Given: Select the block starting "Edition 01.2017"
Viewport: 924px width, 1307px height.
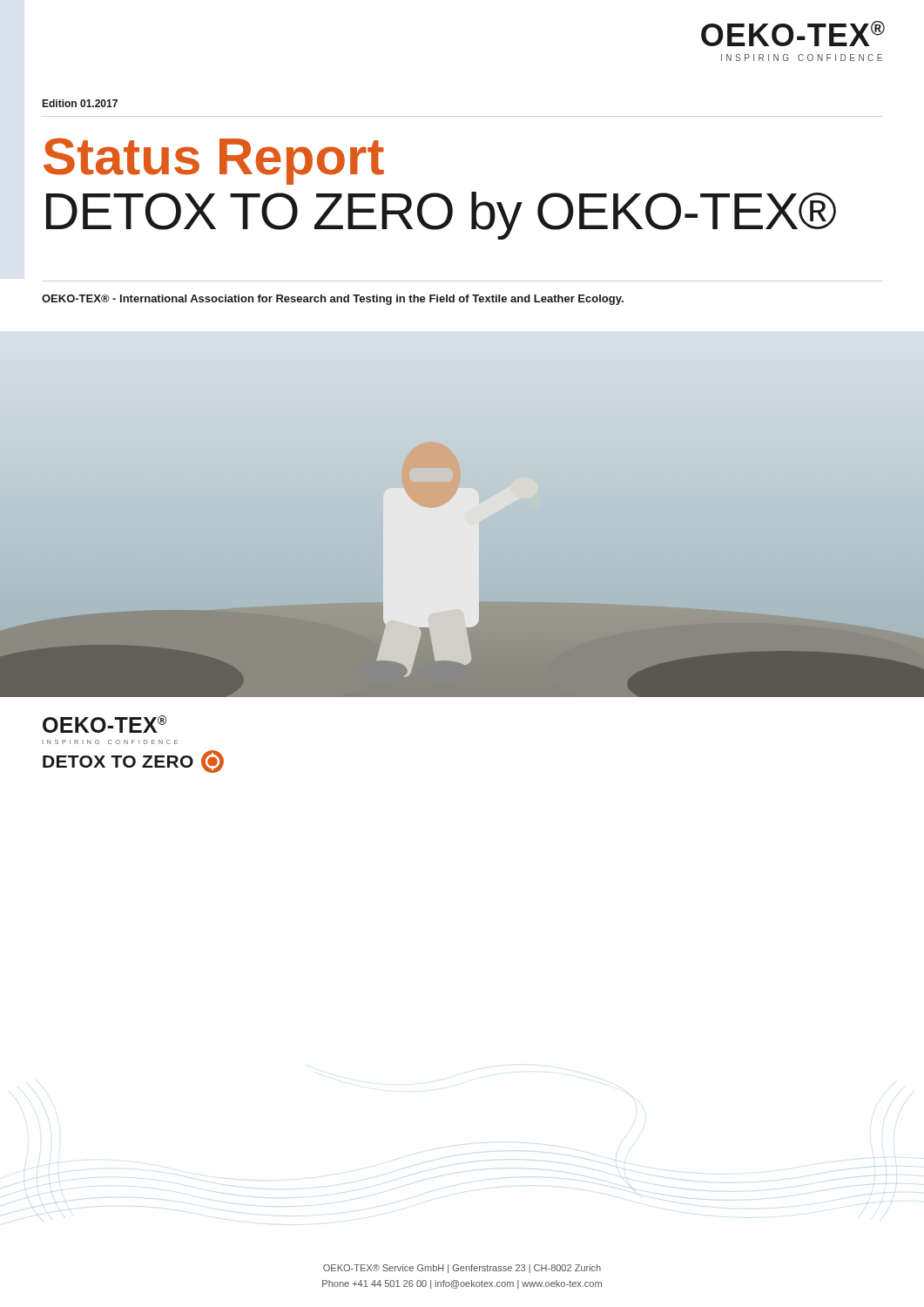Looking at the screenshot, I should (80, 104).
